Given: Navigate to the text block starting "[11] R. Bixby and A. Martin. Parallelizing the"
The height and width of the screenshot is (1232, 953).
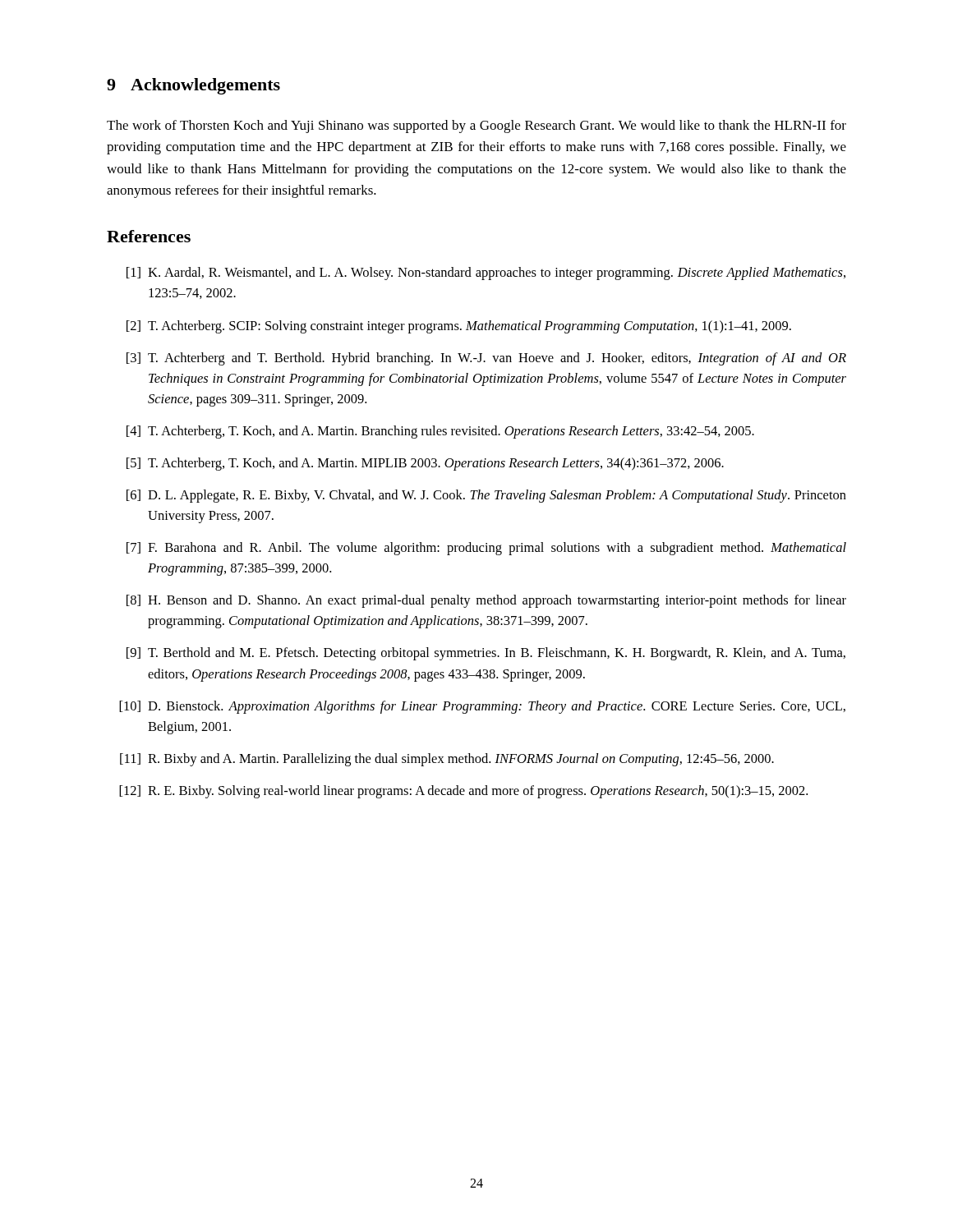Looking at the screenshot, I should pyautogui.click(x=476, y=758).
